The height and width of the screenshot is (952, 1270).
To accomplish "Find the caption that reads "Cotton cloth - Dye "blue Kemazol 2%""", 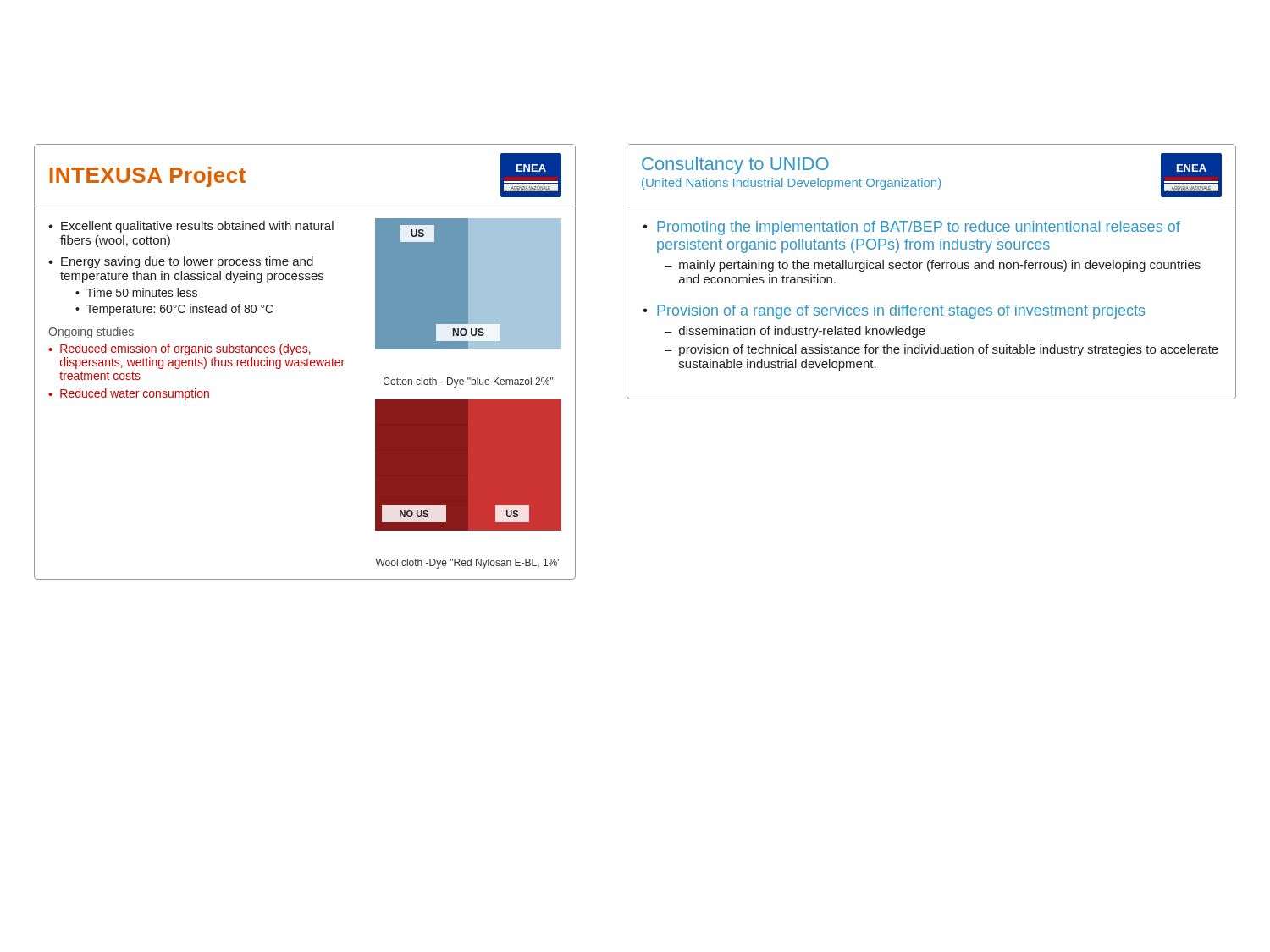I will tap(468, 382).
